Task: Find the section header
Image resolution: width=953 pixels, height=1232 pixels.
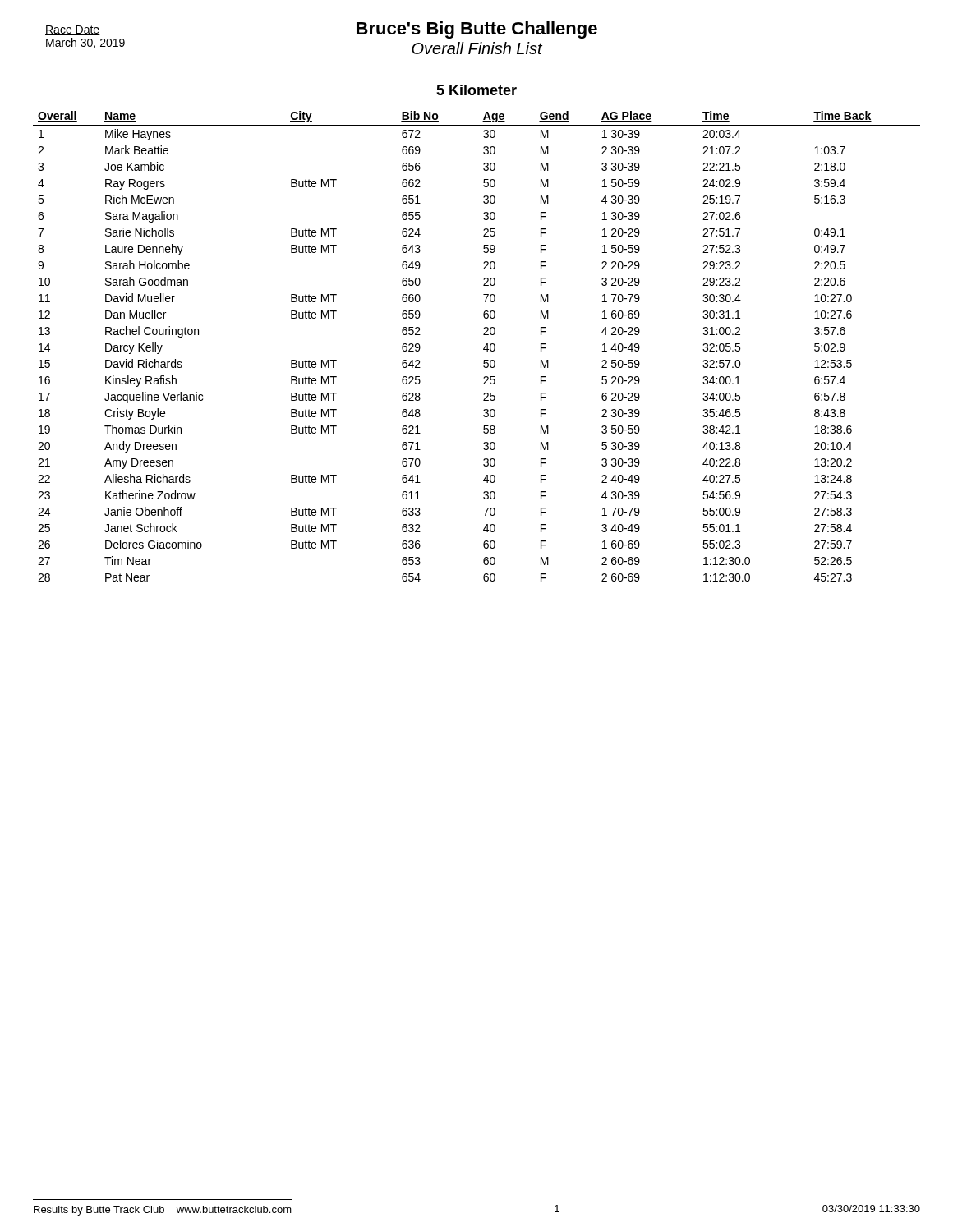Action: 476,90
